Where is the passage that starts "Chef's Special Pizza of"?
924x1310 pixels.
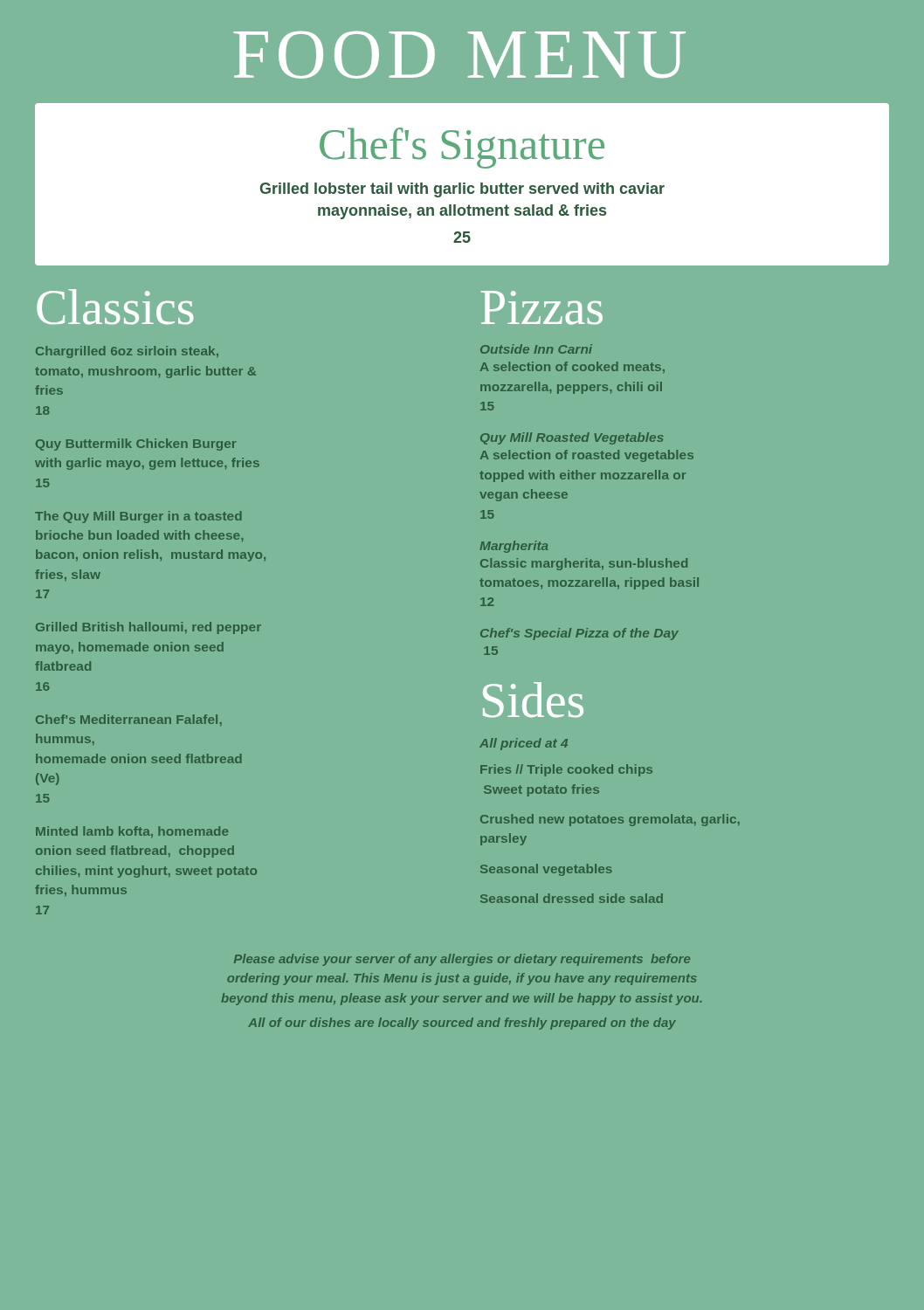click(684, 642)
